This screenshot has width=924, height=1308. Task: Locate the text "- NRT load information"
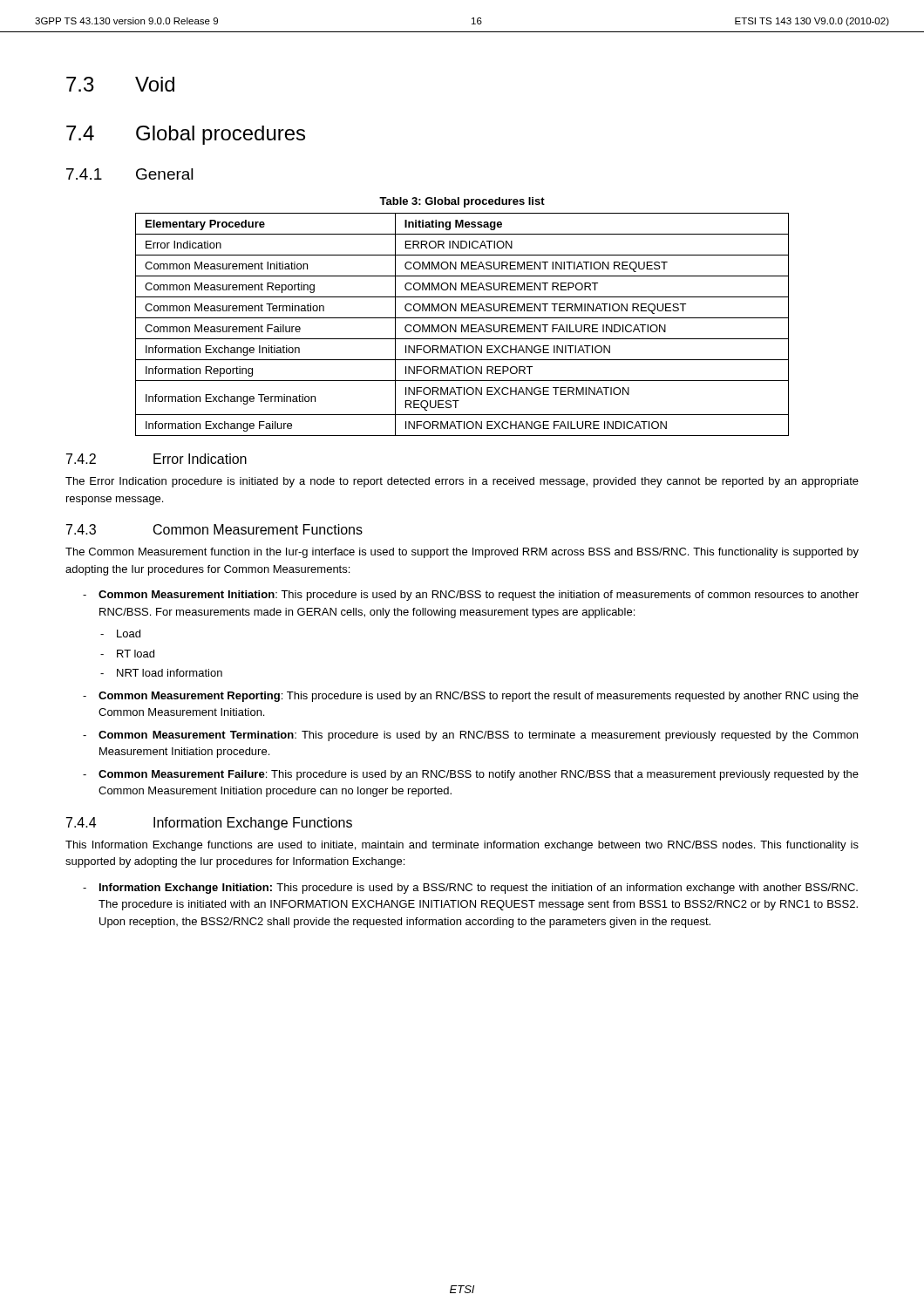[161, 673]
